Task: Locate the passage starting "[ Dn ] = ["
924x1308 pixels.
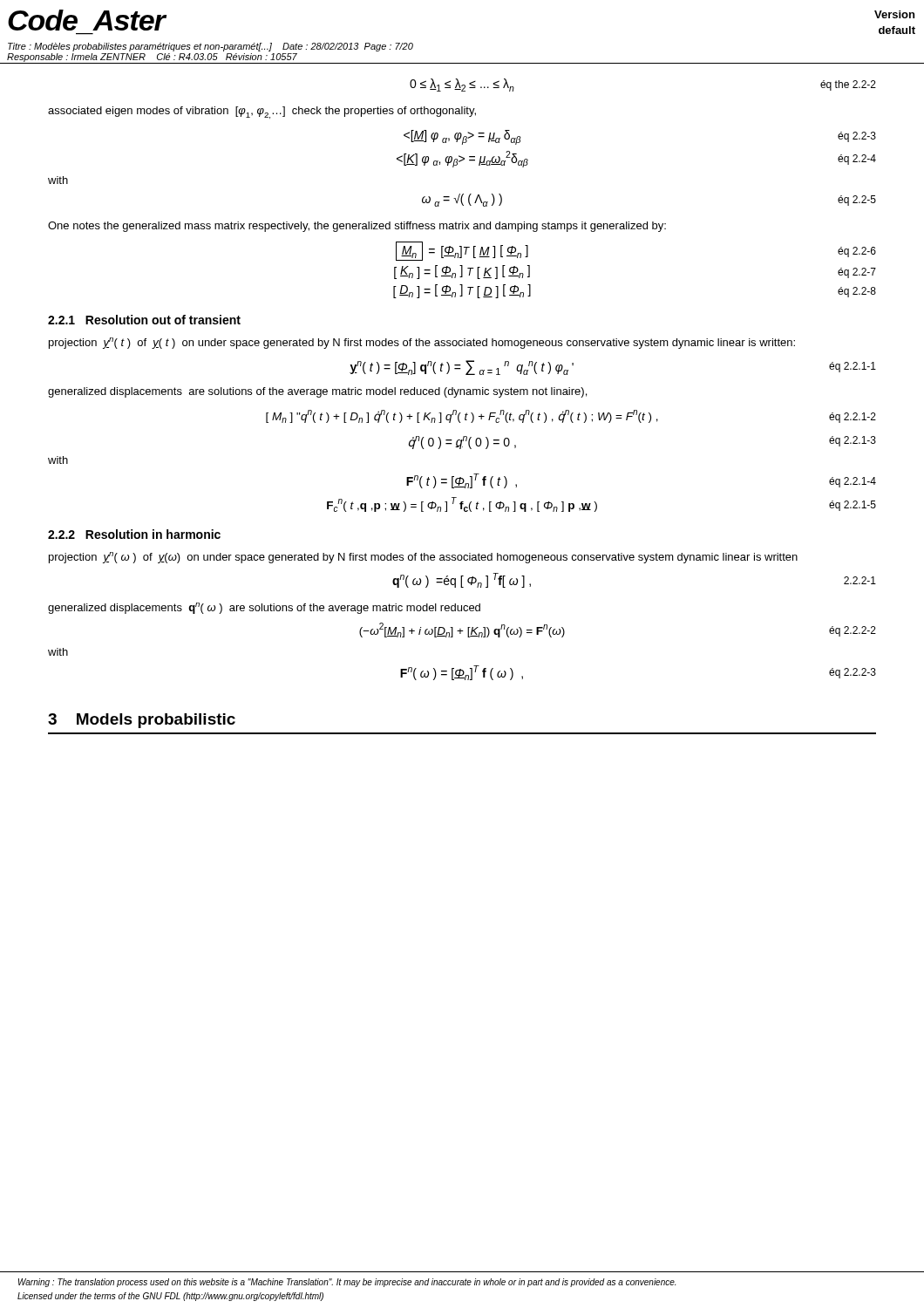Action: 462,291
